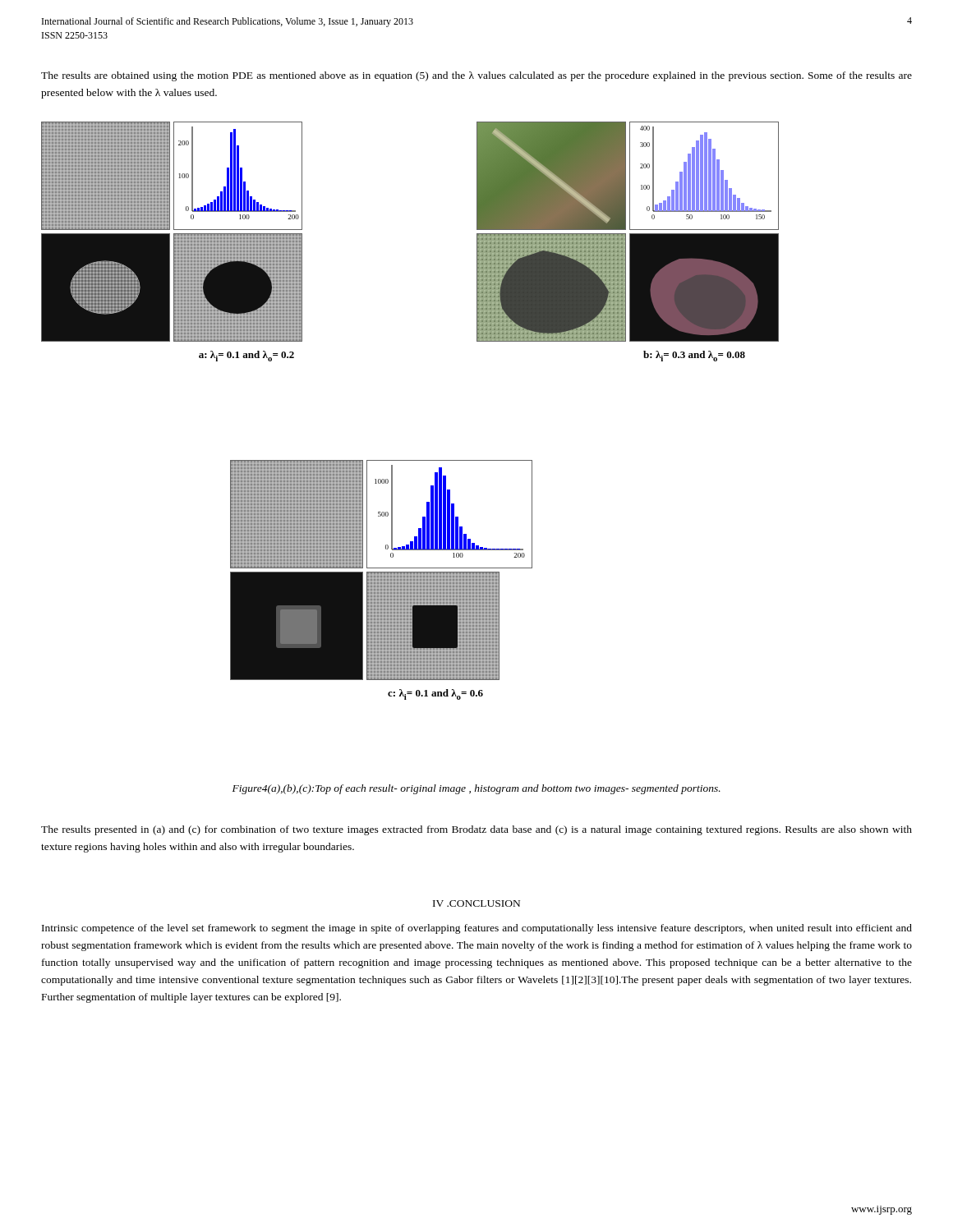Click the passage that begins "Intrinsic competence of"
Image resolution: width=953 pixels, height=1232 pixels.
tap(476, 962)
